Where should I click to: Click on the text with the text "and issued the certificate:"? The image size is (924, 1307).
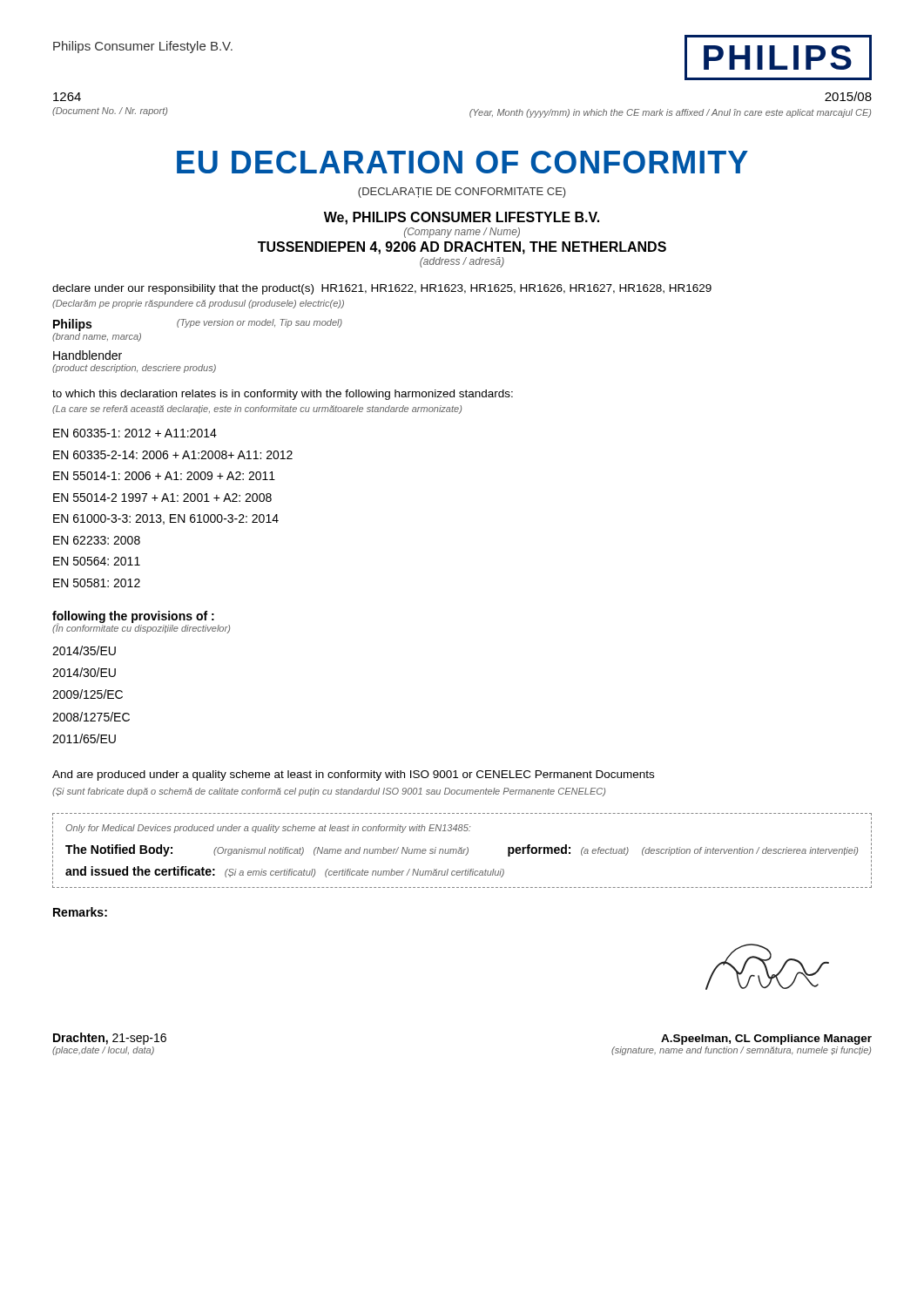click(141, 871)
